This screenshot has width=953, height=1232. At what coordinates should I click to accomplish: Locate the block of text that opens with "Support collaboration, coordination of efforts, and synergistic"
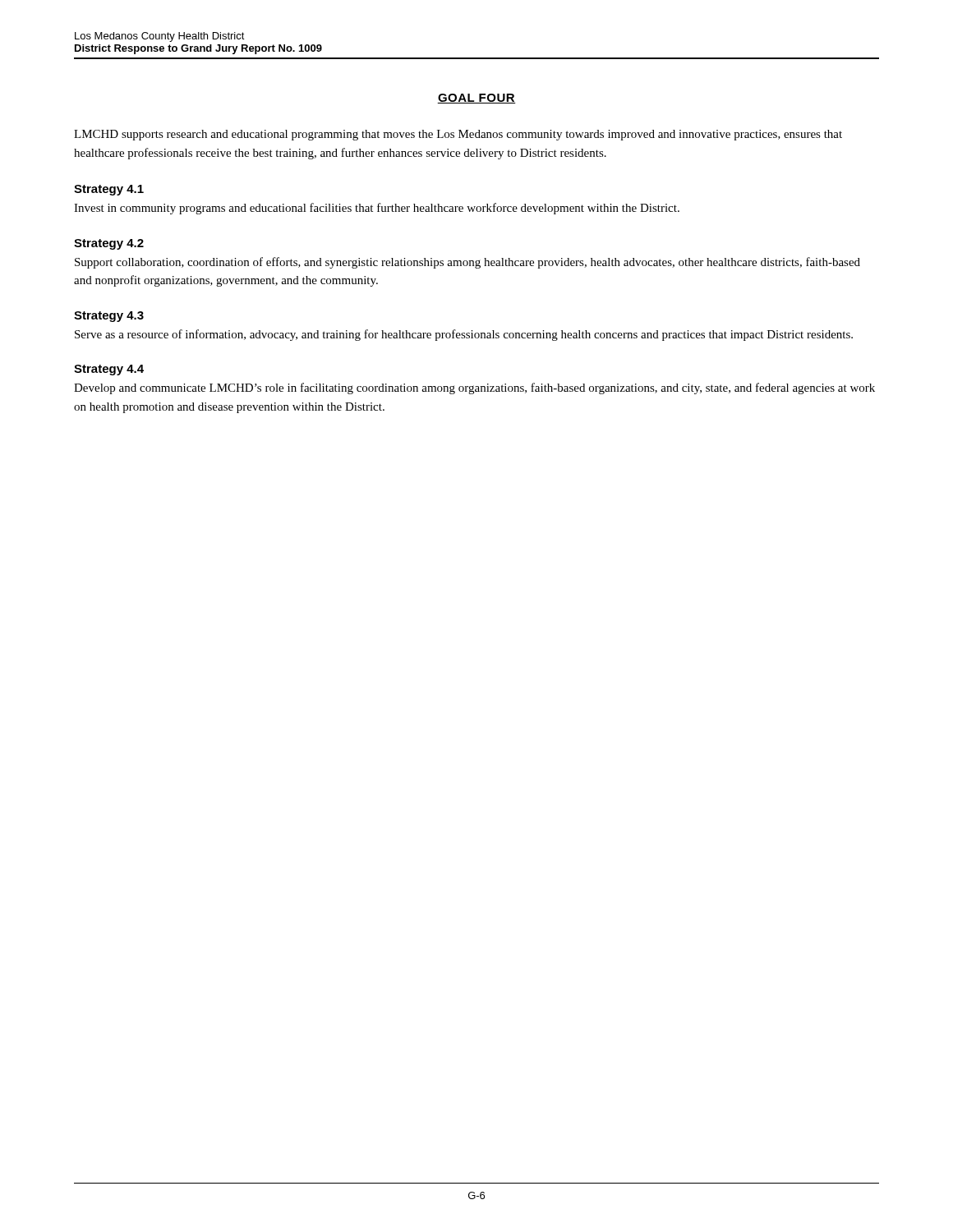point(467,271)
